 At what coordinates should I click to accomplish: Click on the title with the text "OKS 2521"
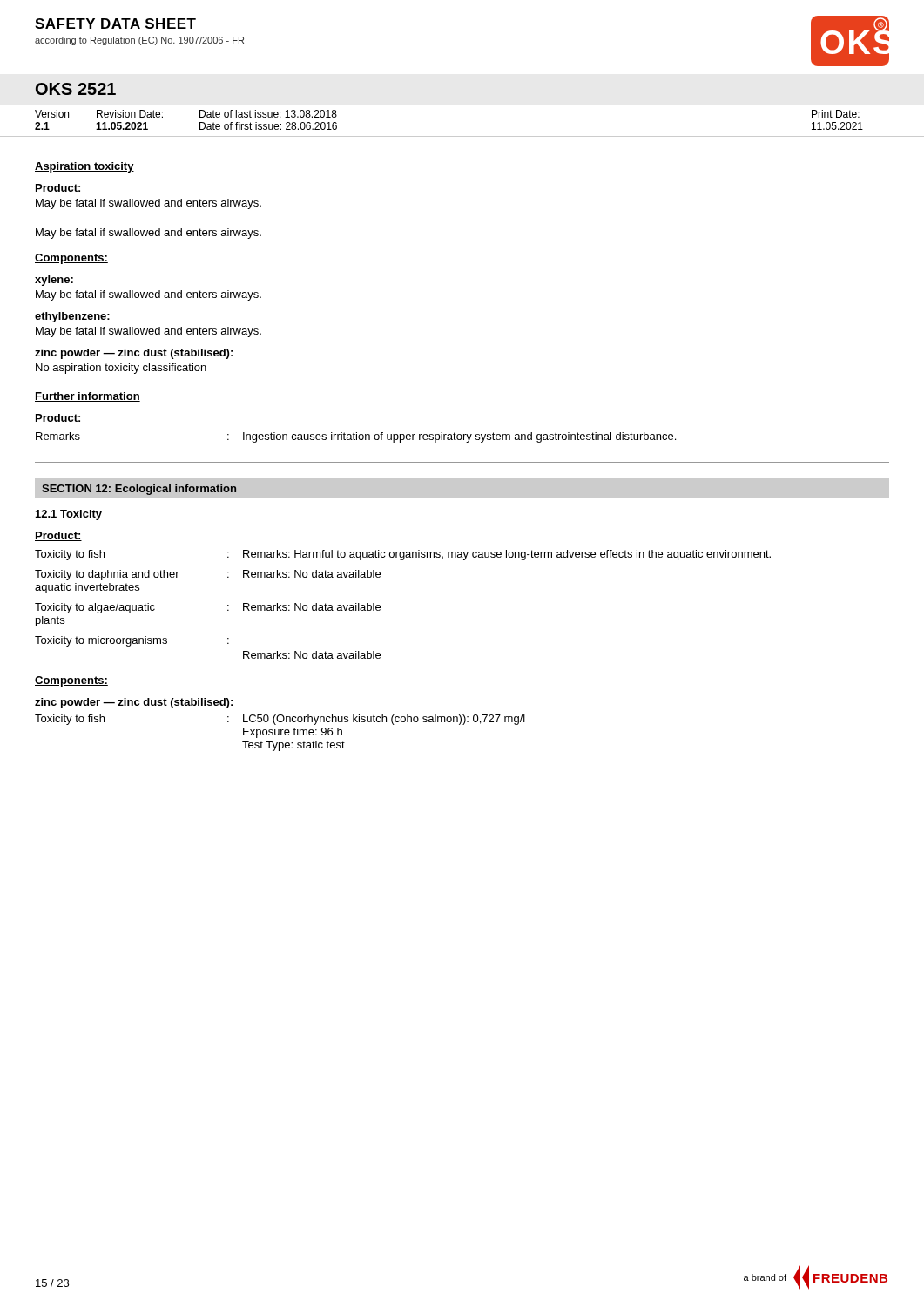[x=75, y=89]
